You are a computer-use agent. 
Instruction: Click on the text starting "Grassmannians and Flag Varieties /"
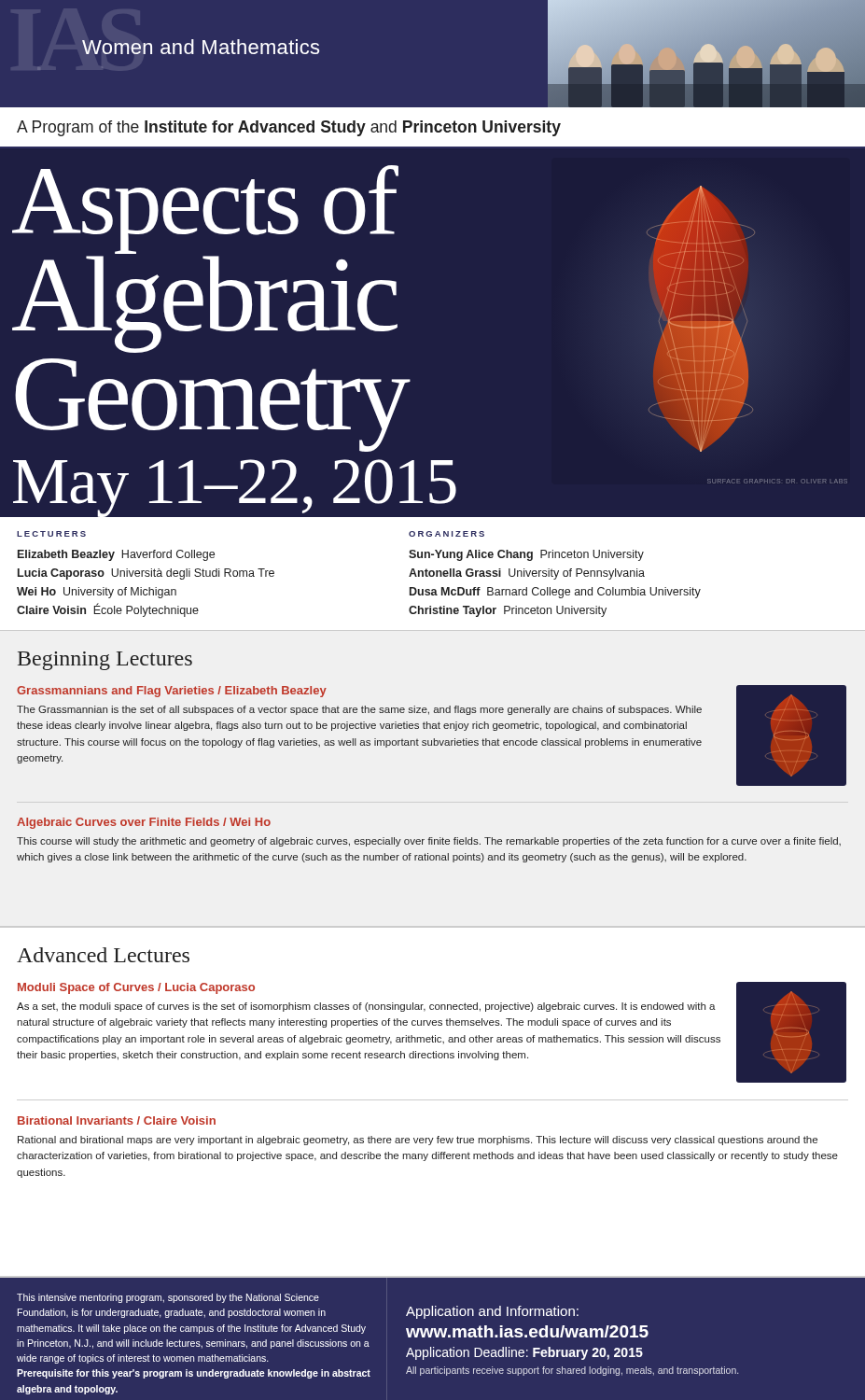click(172, 690)
